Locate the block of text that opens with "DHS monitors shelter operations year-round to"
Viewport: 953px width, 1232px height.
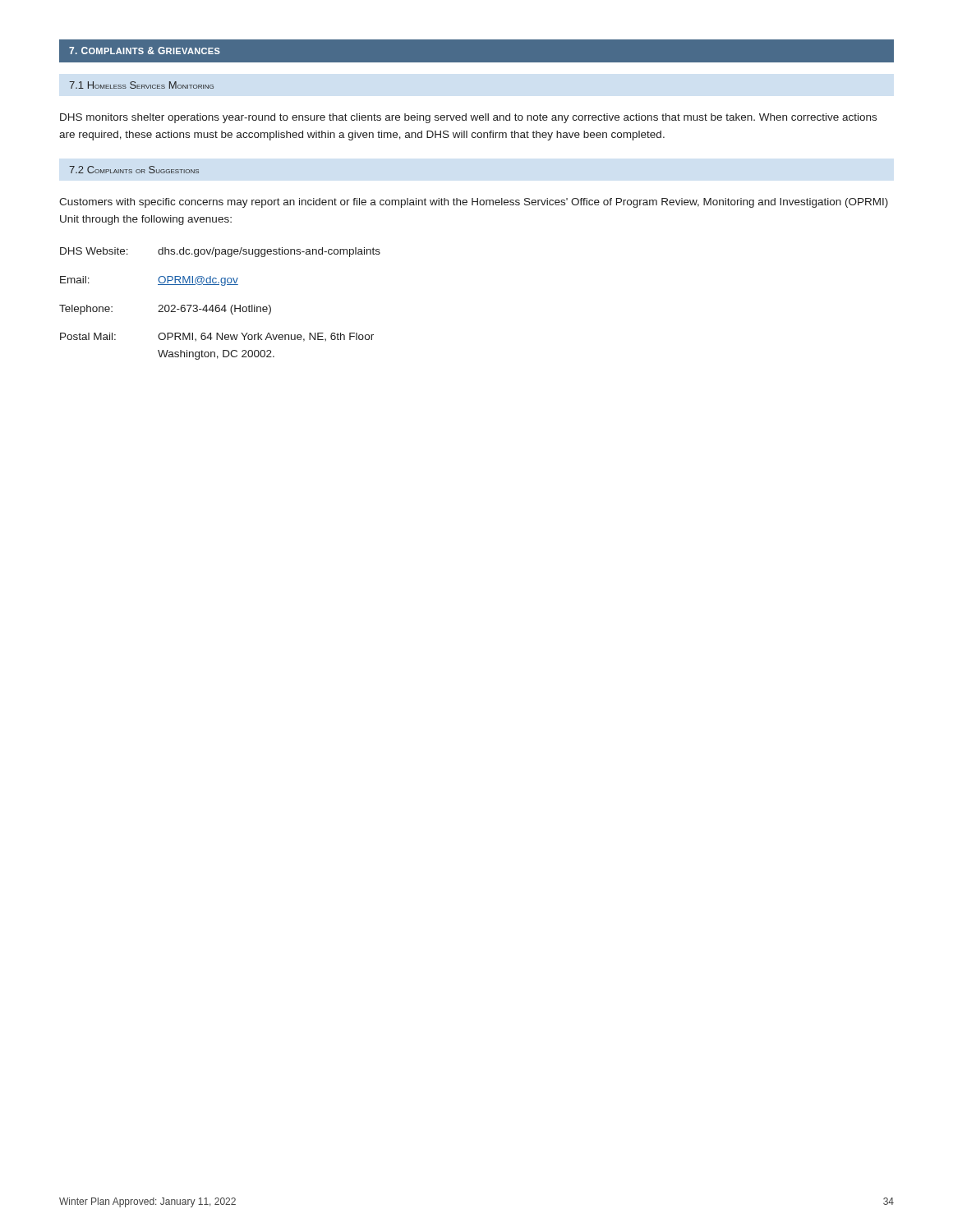pos(468,126)
